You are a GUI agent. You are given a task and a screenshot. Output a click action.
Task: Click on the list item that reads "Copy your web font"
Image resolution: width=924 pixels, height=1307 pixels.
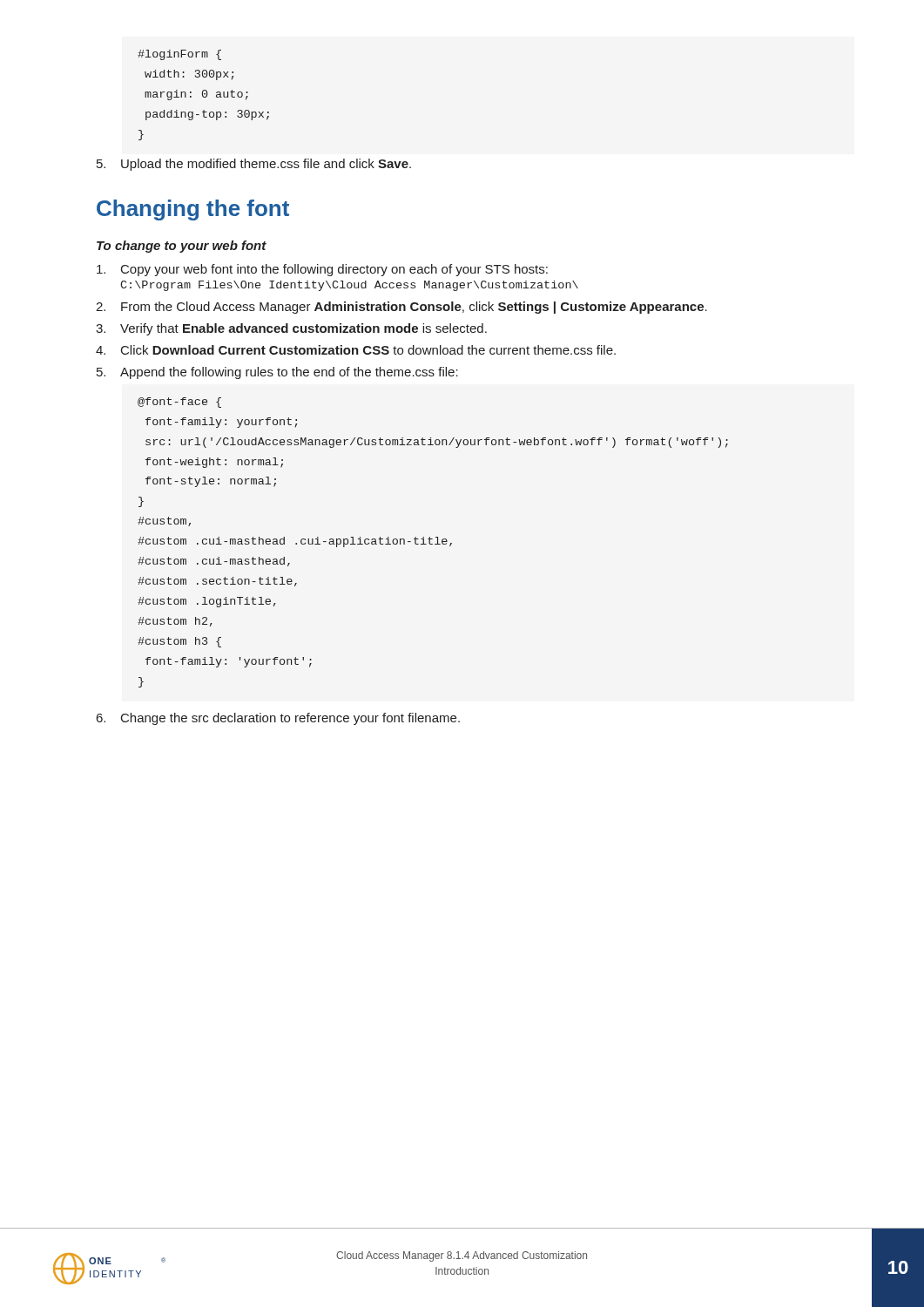[x=337, y=276]
